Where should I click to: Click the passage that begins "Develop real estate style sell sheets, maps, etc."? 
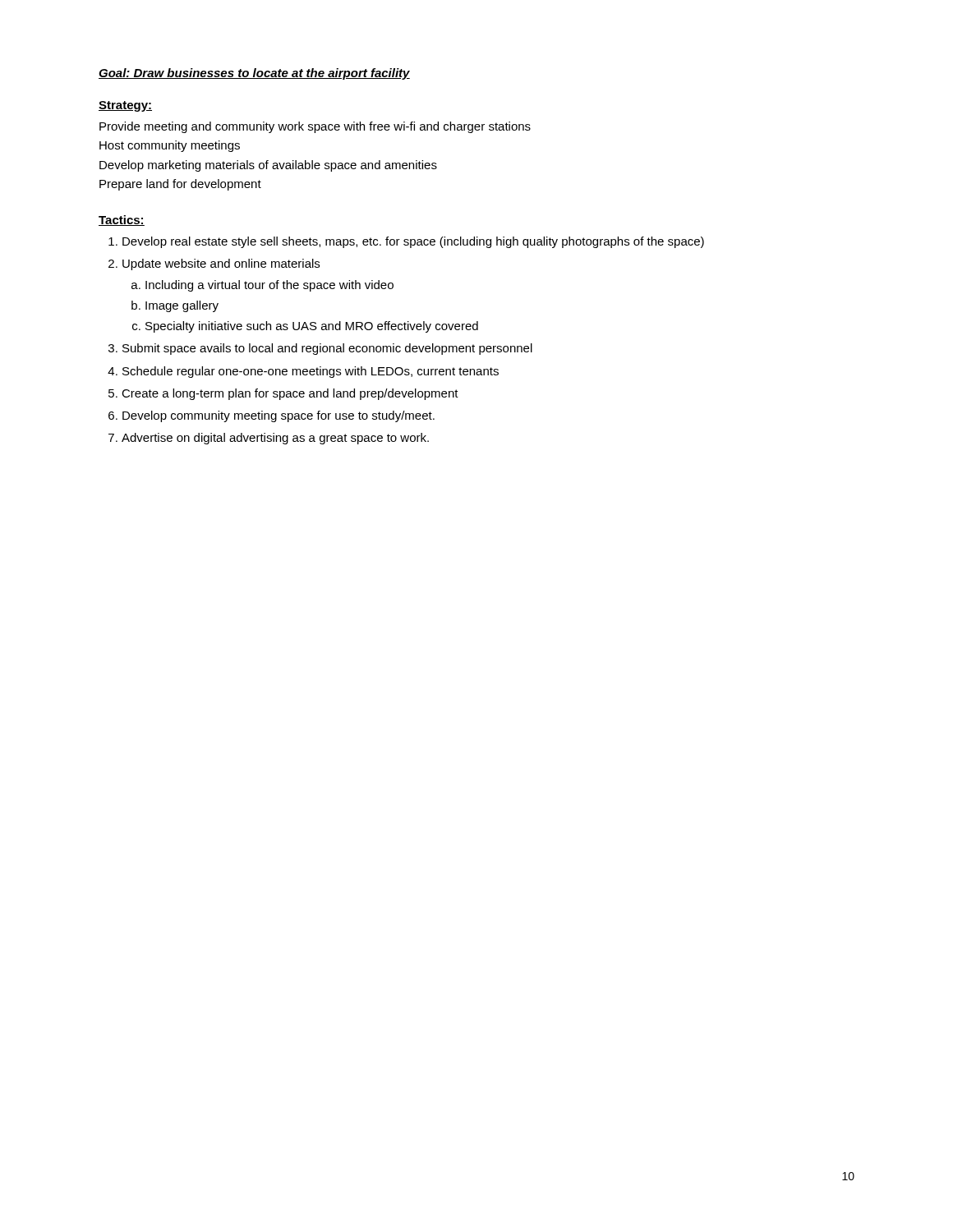(x=413, y=241)
